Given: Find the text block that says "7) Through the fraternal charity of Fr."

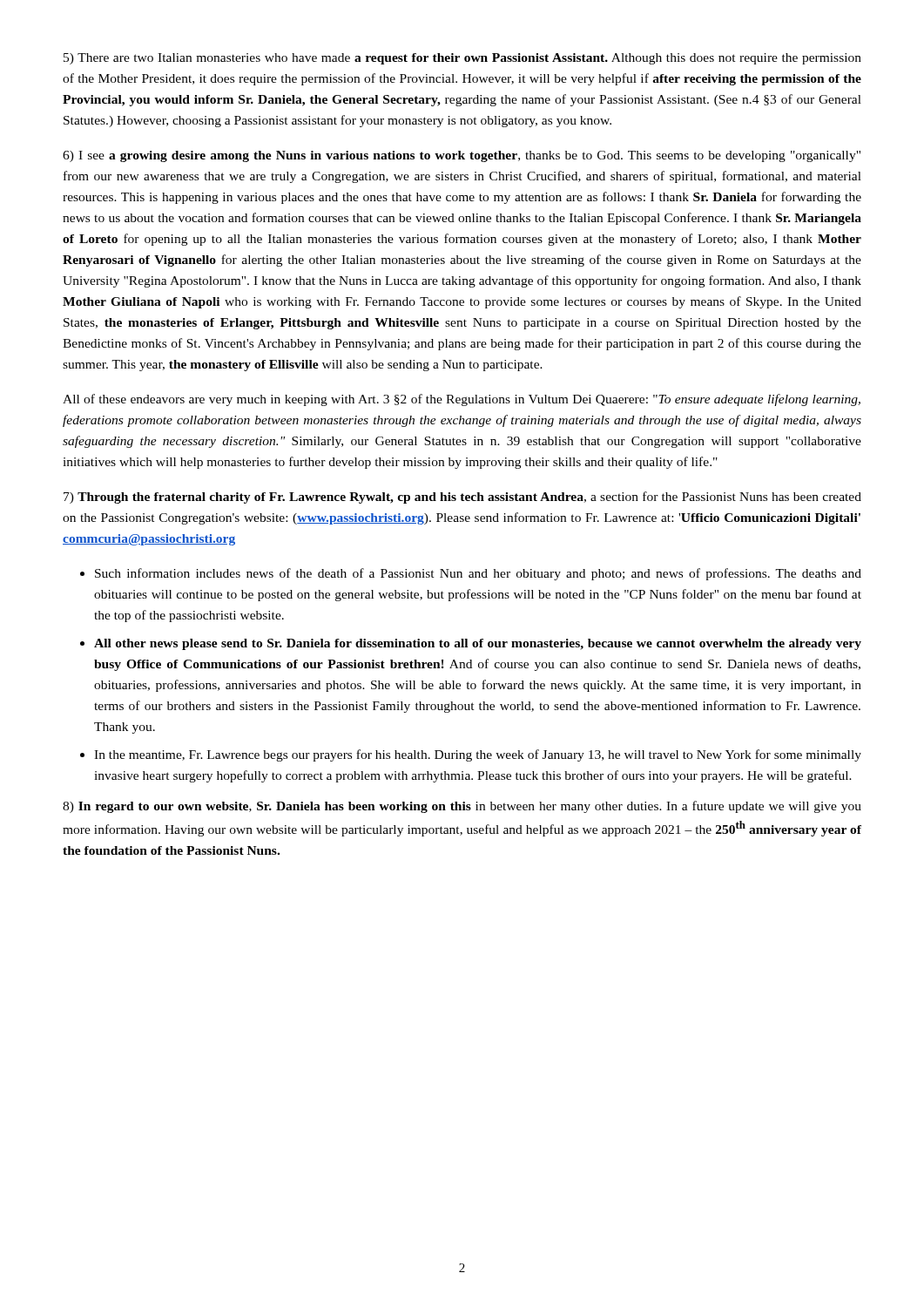Looking at the screenshot, I should point(462,517).
